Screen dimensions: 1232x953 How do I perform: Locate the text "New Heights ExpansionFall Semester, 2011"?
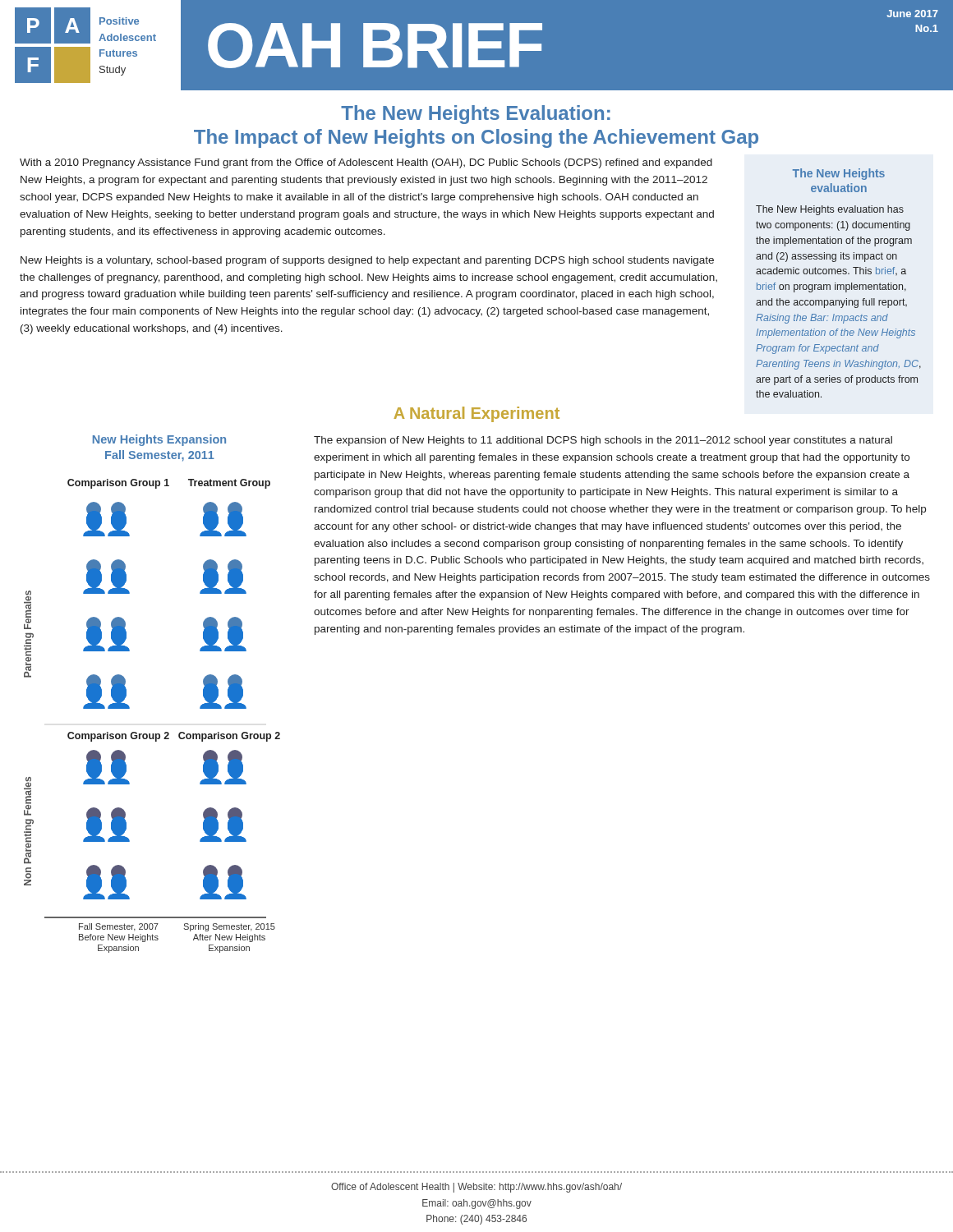pyautogui.click(x=159, y=447)
